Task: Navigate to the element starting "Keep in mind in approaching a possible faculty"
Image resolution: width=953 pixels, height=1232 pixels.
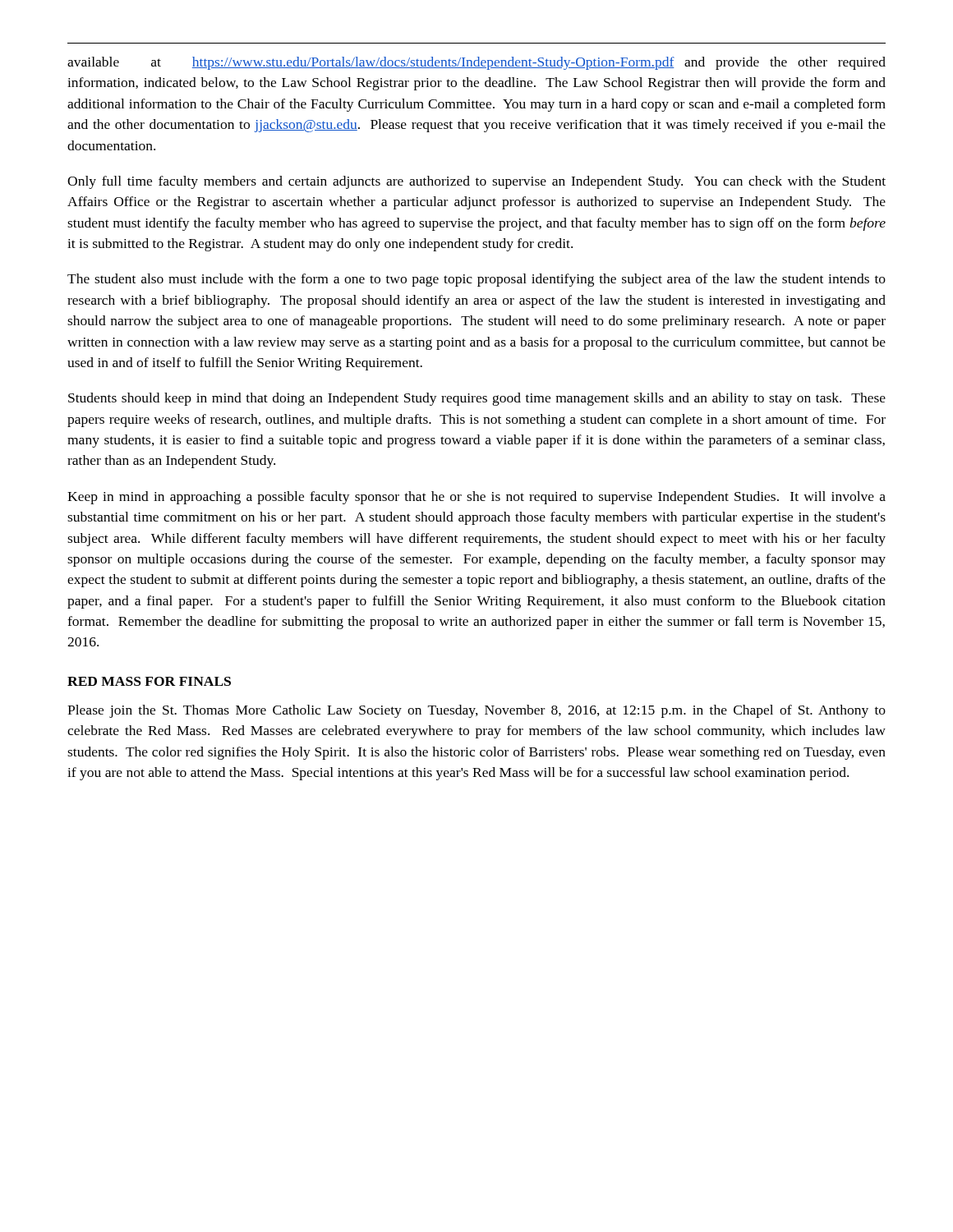Action: point(476,569)
